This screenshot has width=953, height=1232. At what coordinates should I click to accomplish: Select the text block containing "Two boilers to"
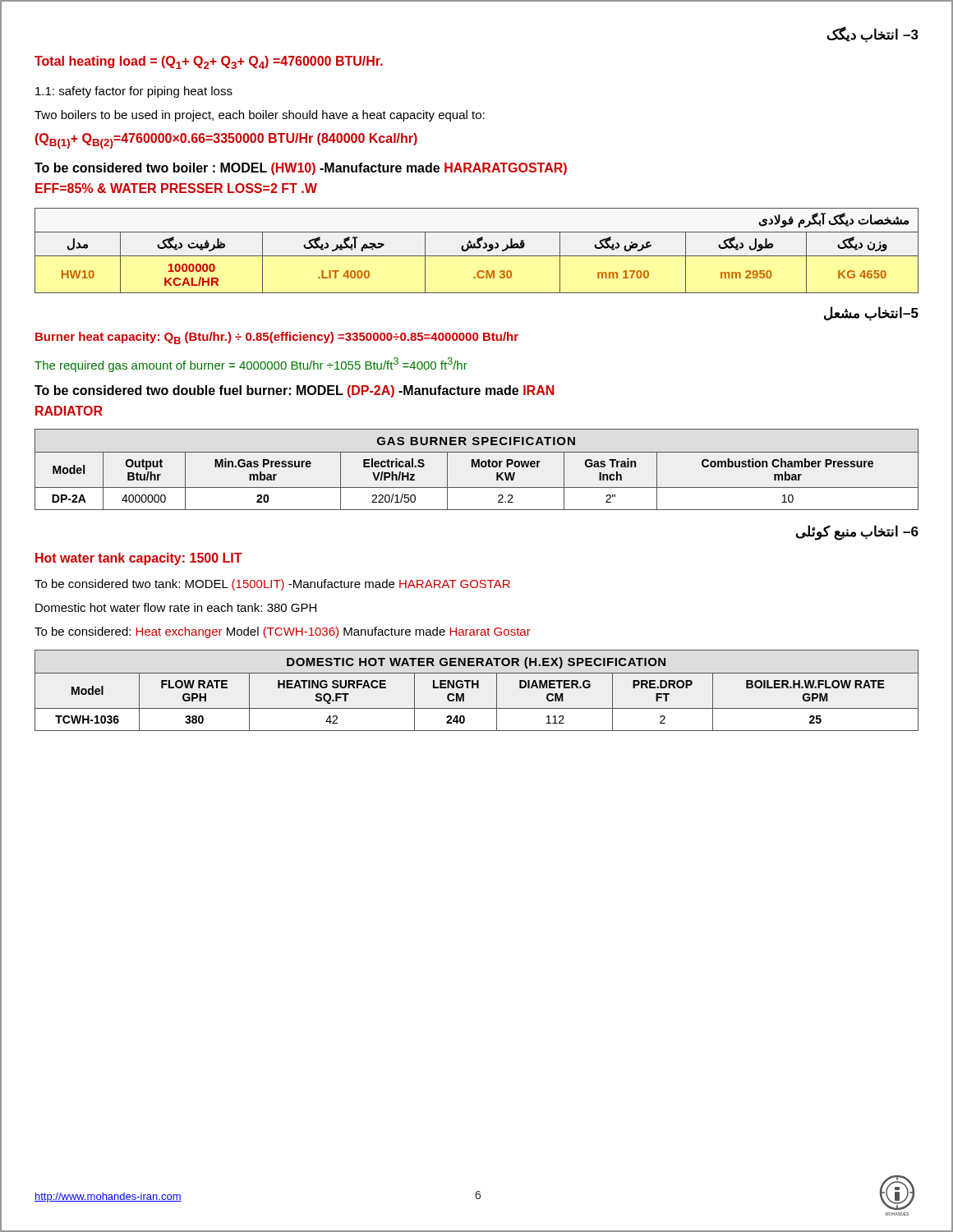coord(260,115)
